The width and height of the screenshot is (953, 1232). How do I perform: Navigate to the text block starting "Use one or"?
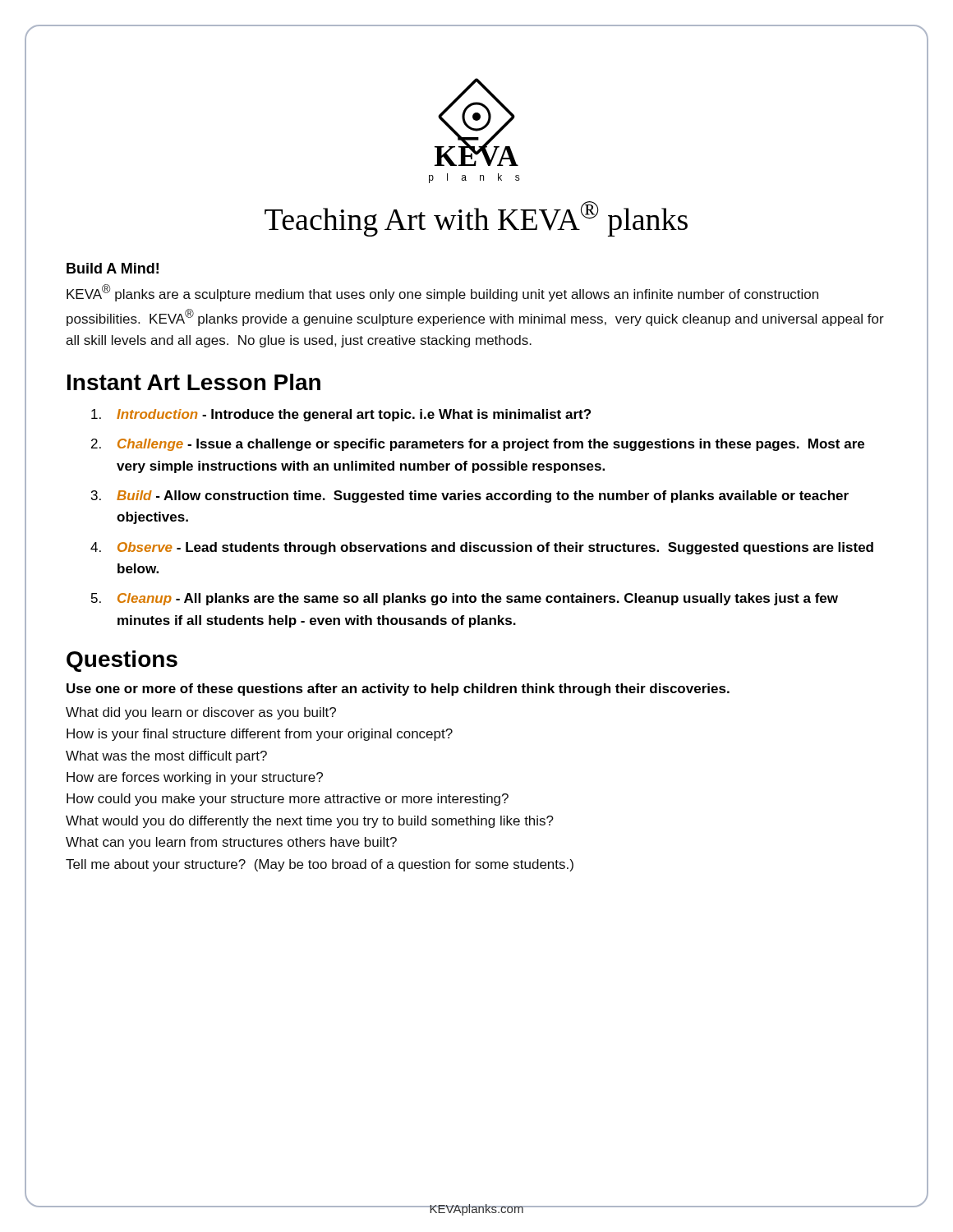click(x=398, y=689)
